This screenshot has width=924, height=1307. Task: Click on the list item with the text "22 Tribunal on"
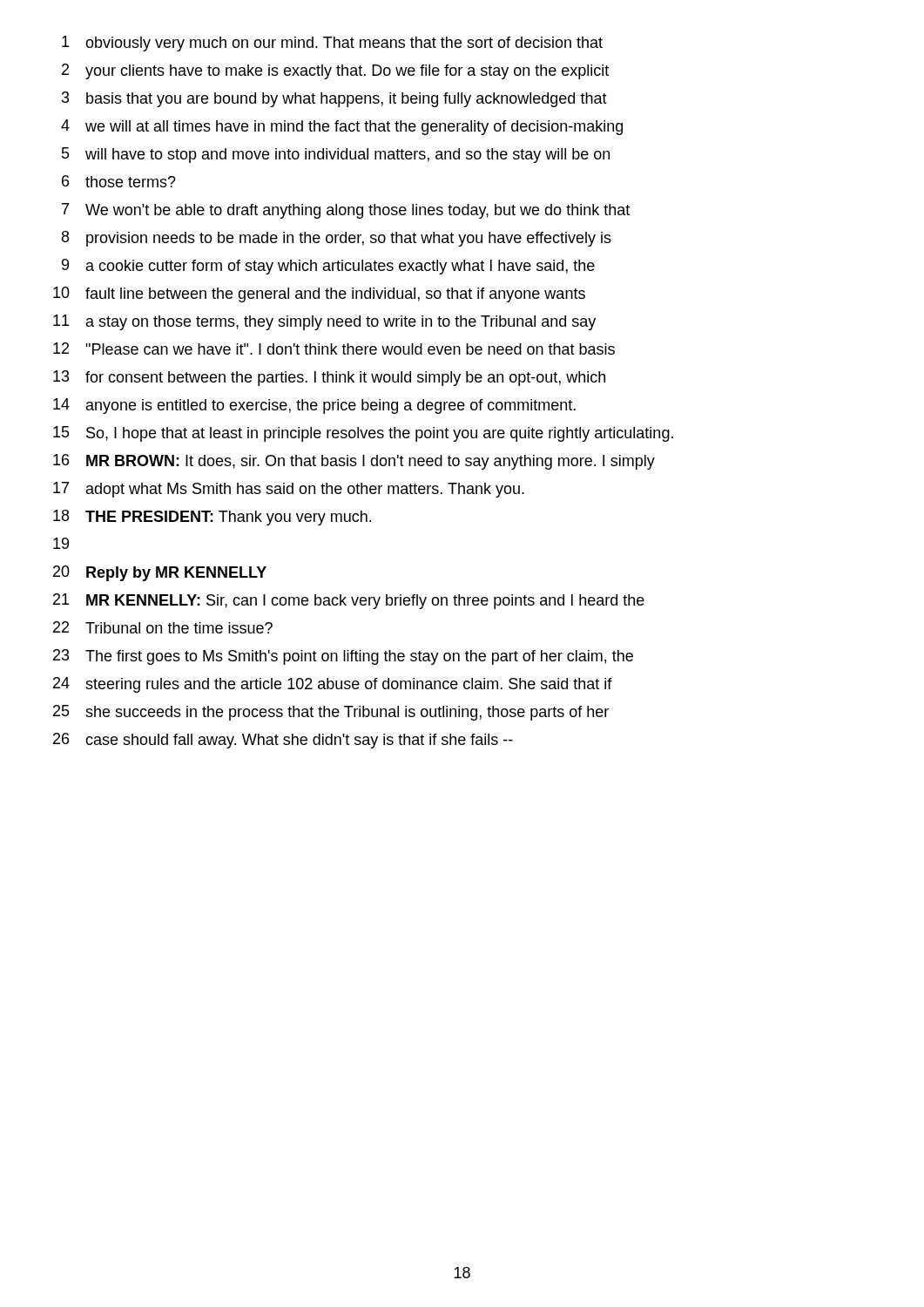[x=163, y=627]
